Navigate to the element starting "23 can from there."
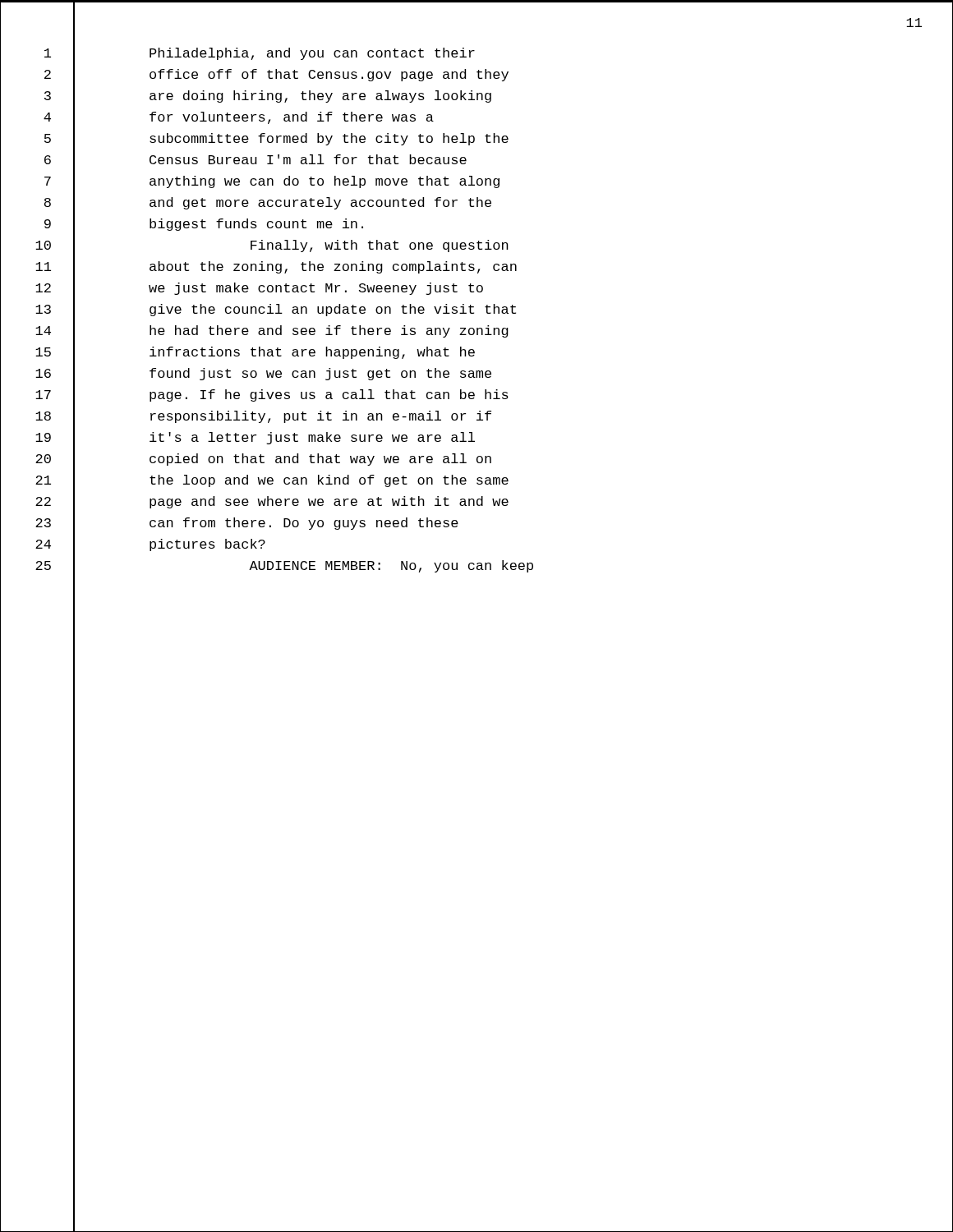This screenshot has height=1232, width=953. (247, 524)
